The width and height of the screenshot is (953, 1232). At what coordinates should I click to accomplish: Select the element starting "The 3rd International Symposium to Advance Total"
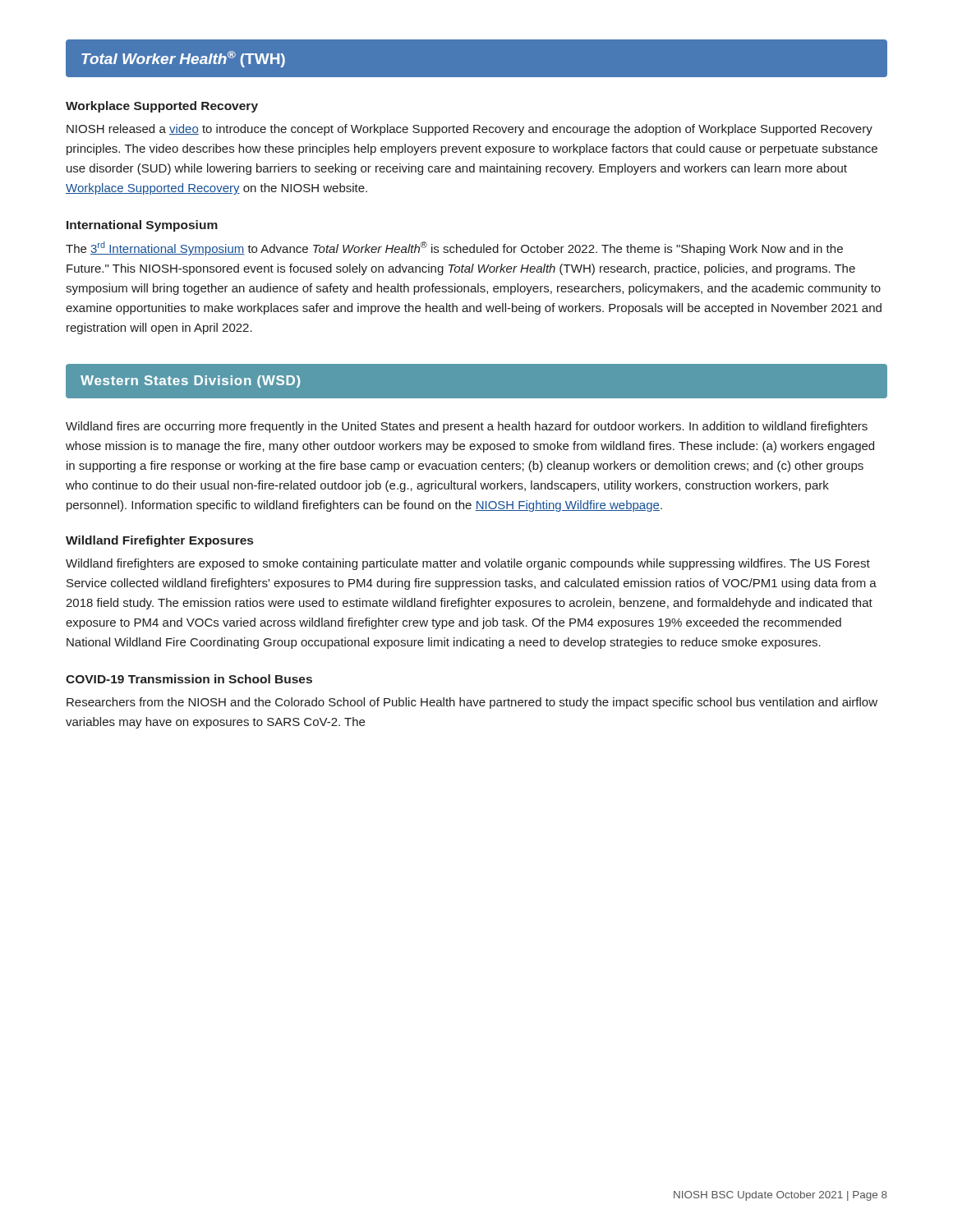[474, 287]
